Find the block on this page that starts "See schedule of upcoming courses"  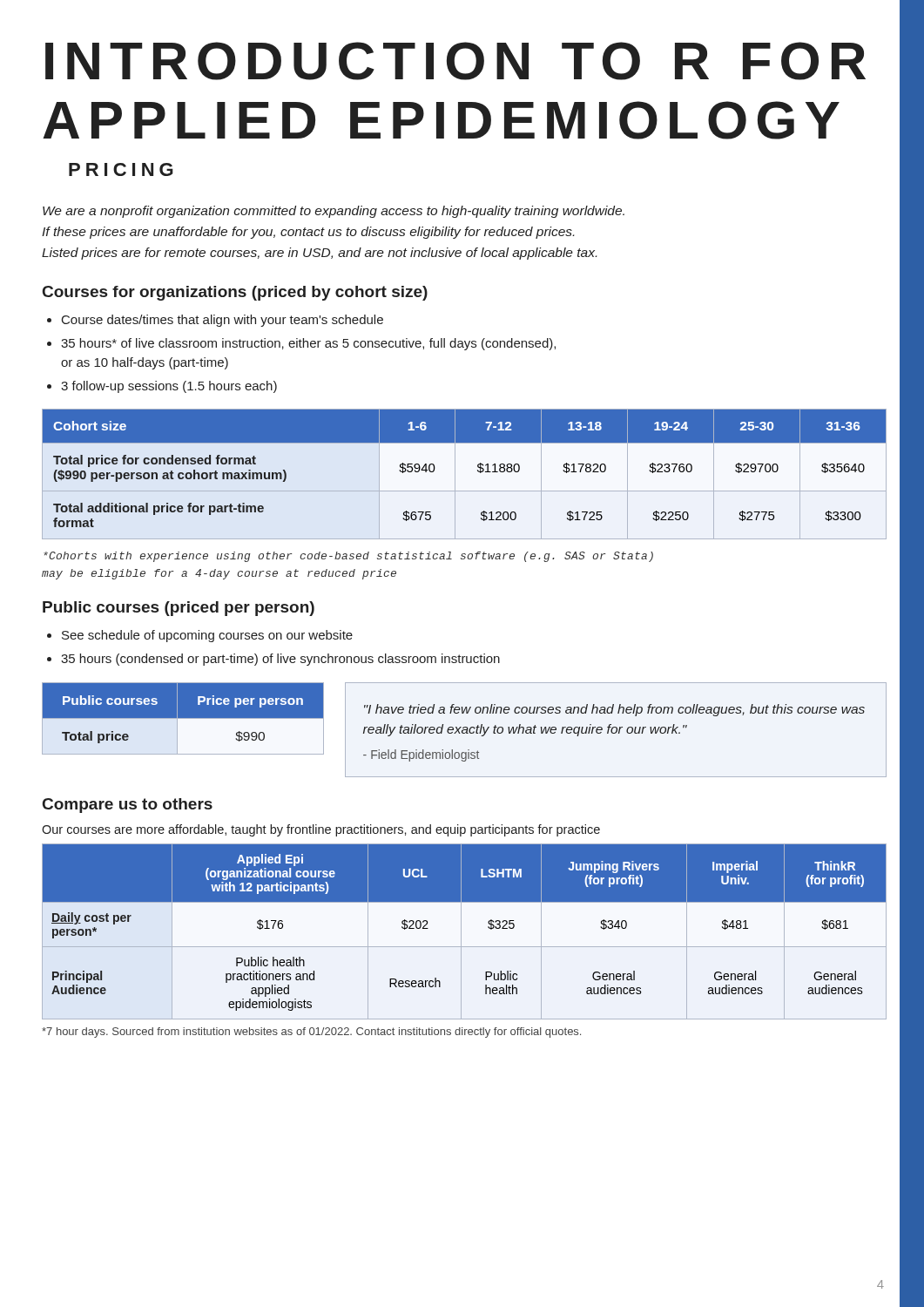[x=207, y=635]
